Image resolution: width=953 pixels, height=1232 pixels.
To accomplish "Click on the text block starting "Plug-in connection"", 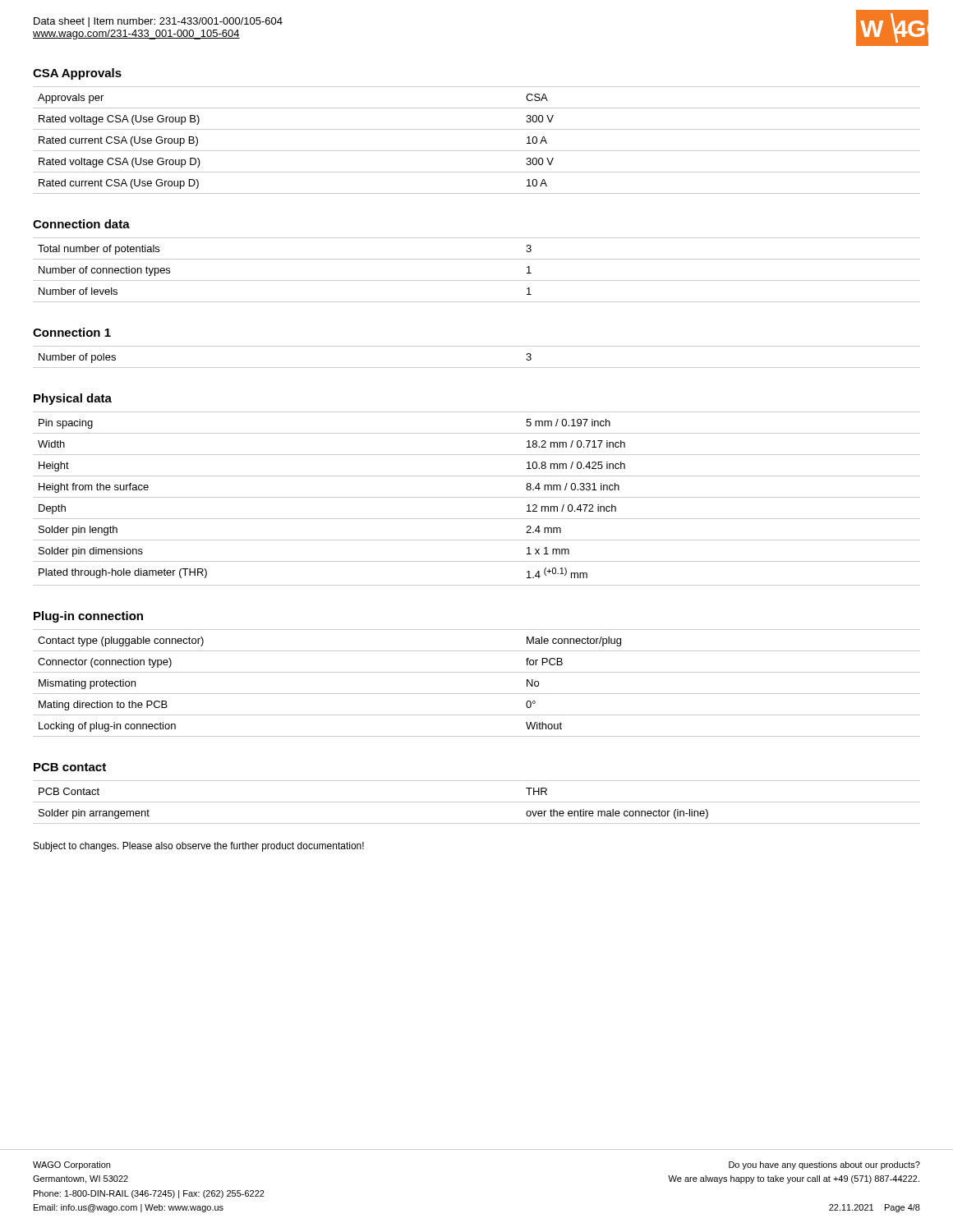I will pyautogui.click(x=88, y=616).
